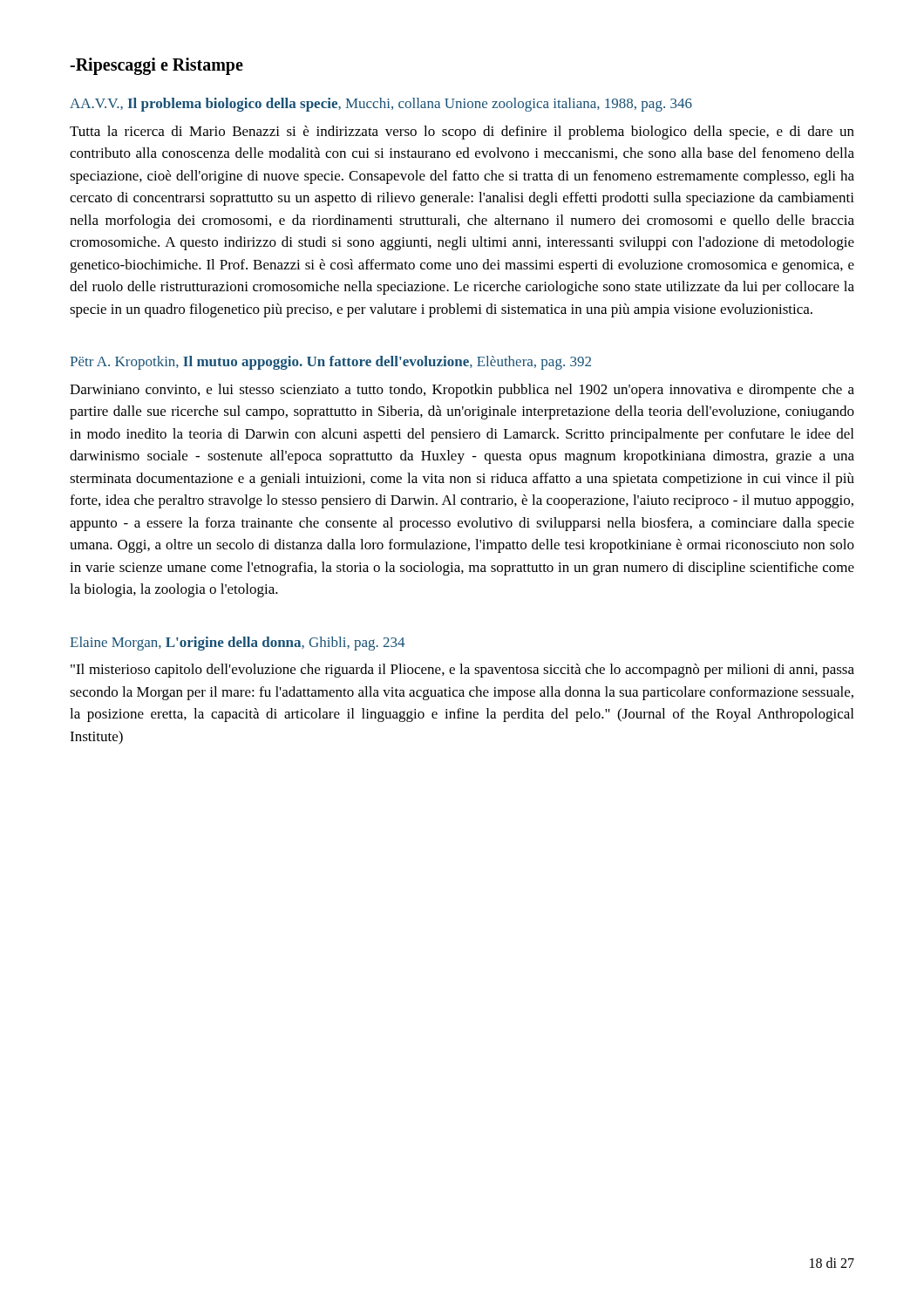Locate the text block that reads "Tutta la ricerca di Mario Benazzi"
Screen dimensions: 1308x924
[462, 220]
